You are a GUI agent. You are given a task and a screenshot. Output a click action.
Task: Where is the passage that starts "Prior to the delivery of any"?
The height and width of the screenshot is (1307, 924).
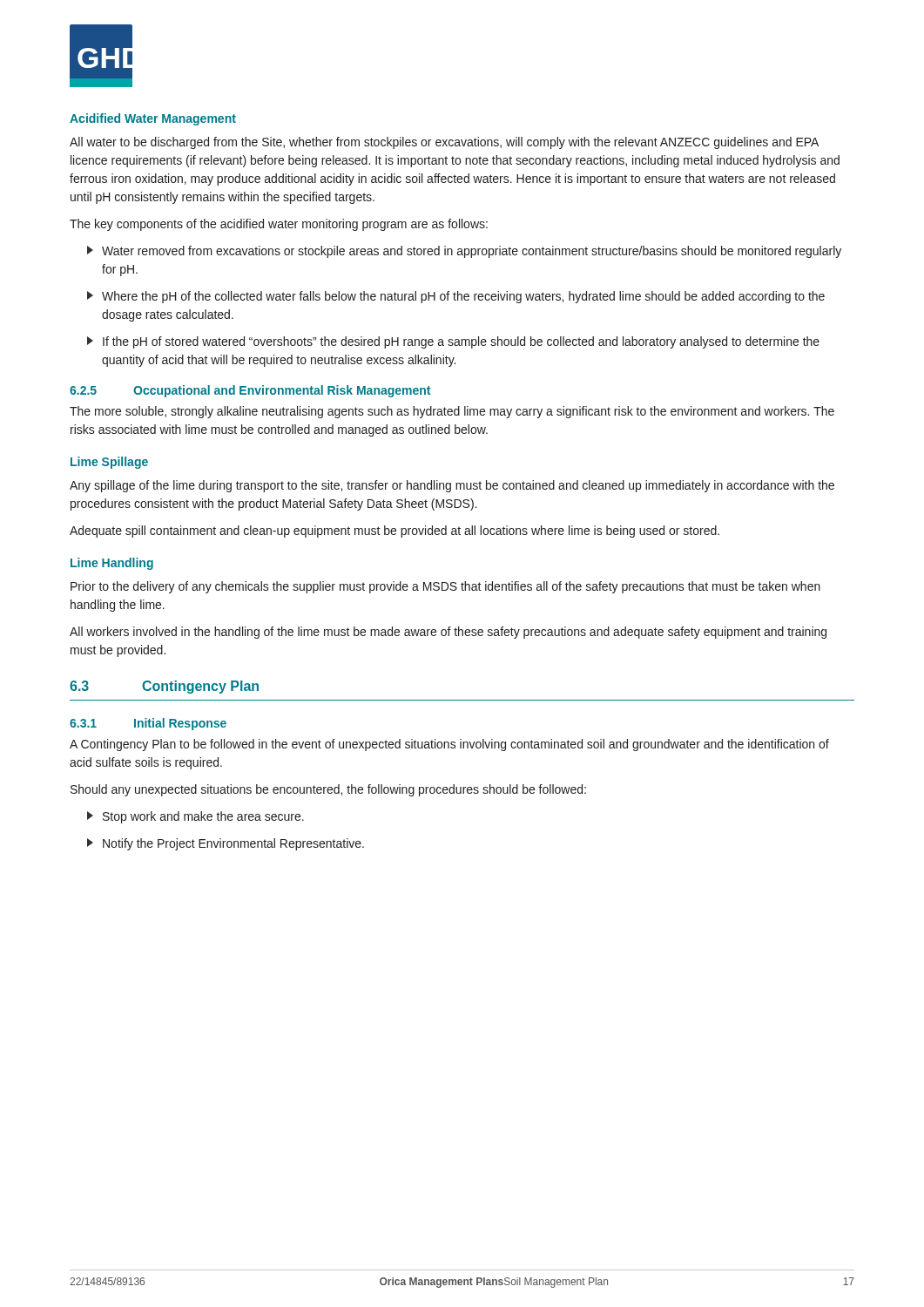(462, 596)
